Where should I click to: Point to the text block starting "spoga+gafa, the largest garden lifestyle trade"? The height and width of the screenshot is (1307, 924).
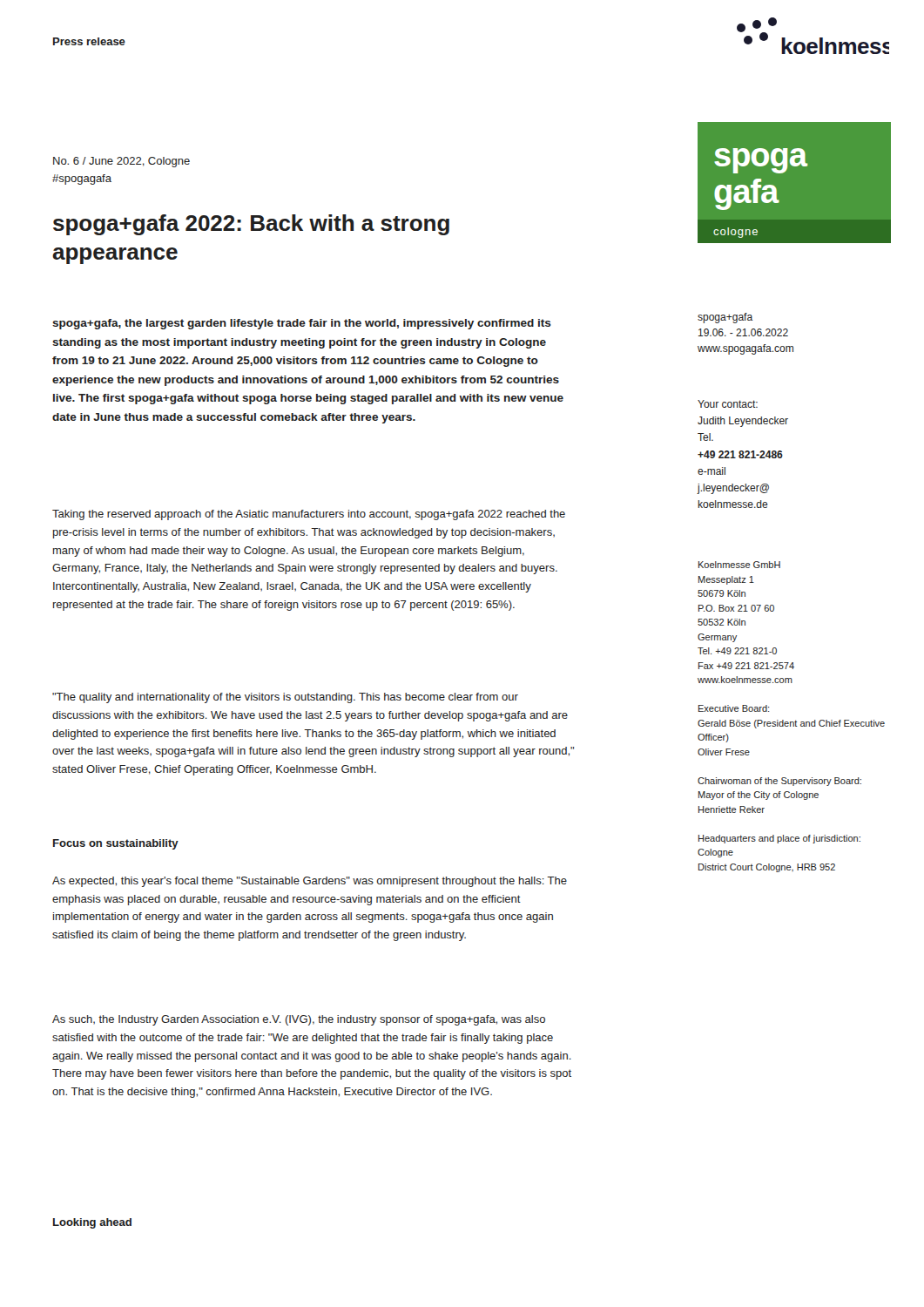tap(308, 370)
